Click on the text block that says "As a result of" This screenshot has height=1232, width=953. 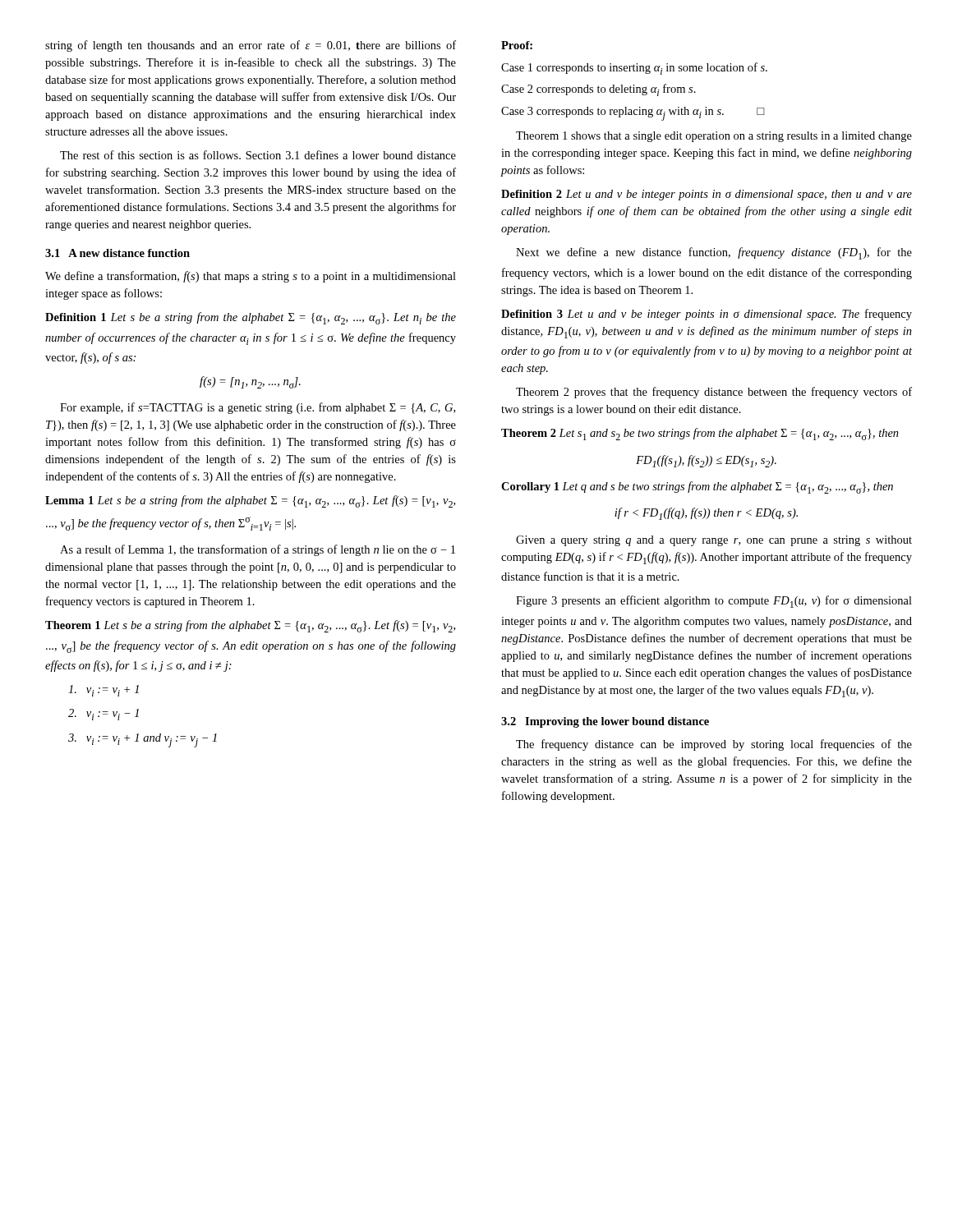[251, 576]
